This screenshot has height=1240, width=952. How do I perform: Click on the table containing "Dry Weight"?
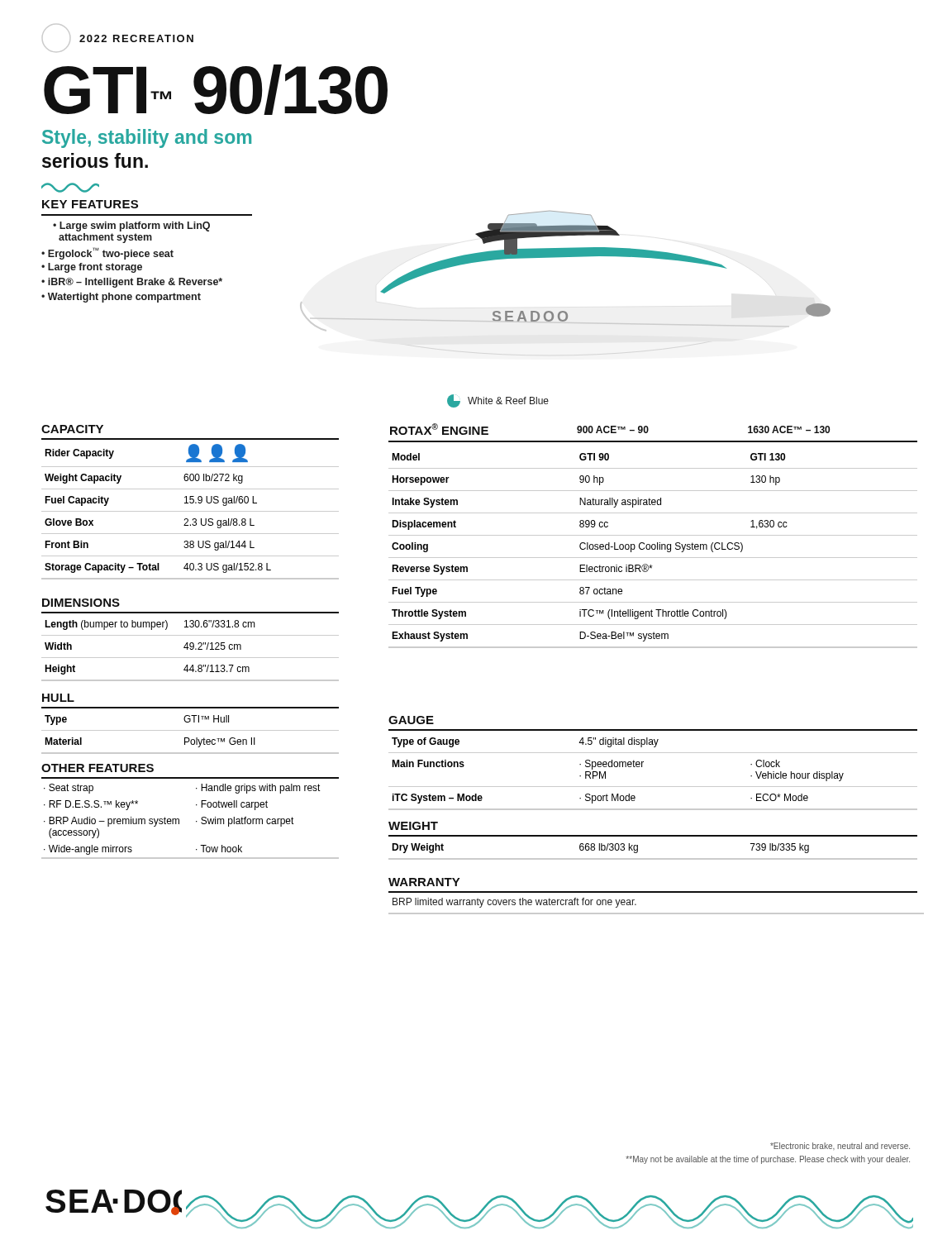pyautogui.click(x=653, y=848)
